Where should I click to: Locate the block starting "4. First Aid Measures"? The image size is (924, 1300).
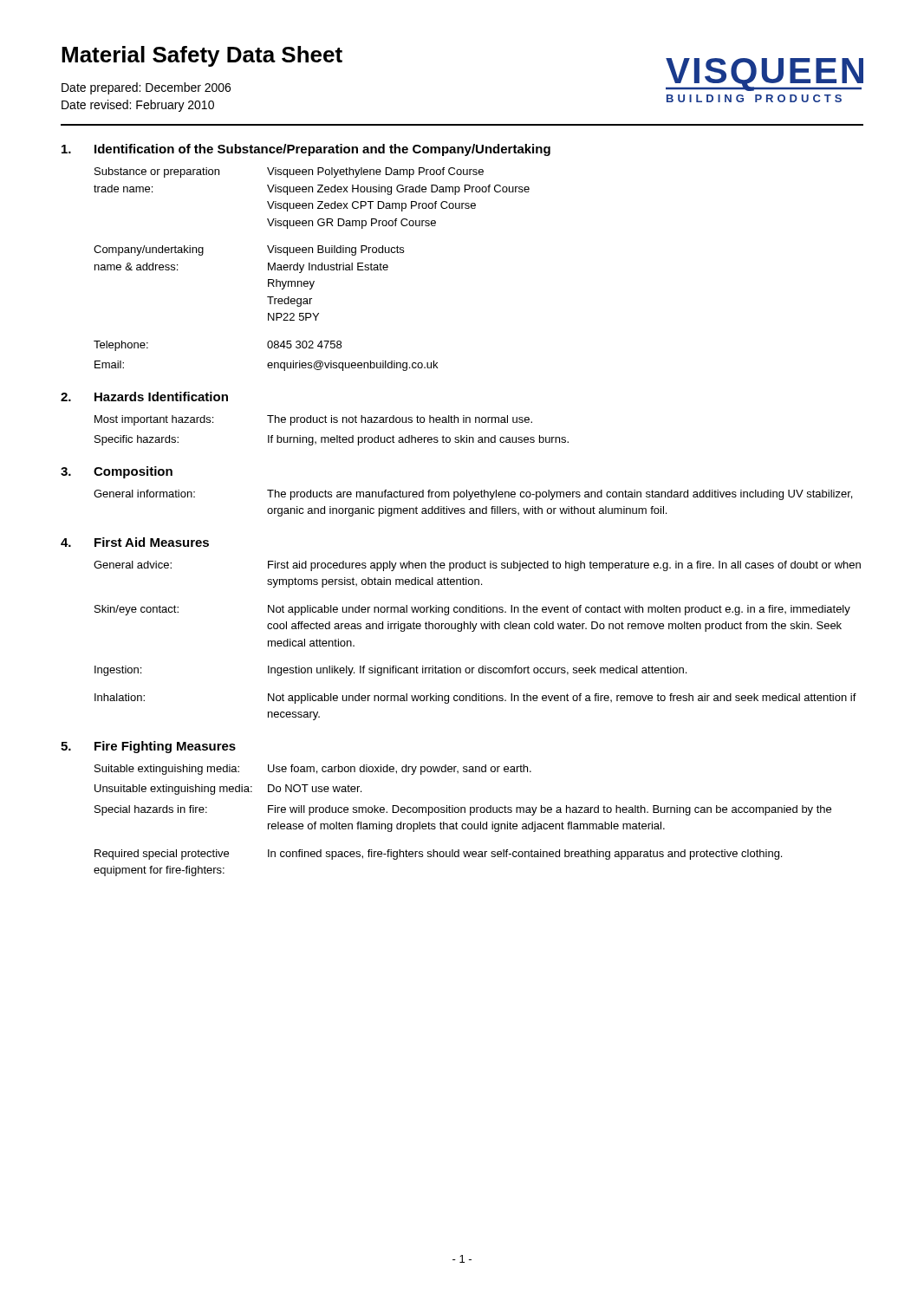coord(135,542)
